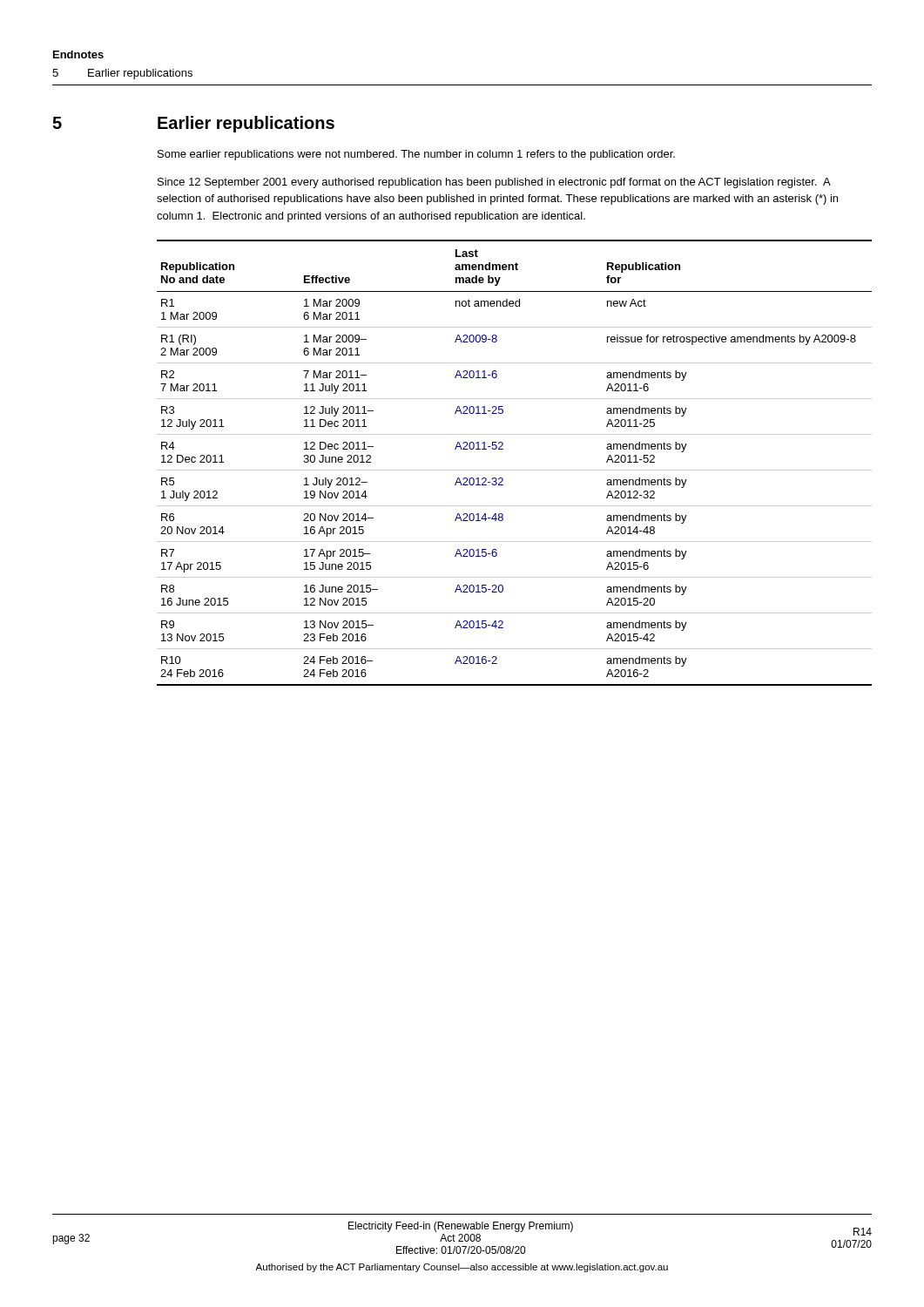
Task: Select the title containing "5 Earlier republications"
Action: [x=194, y=123]
